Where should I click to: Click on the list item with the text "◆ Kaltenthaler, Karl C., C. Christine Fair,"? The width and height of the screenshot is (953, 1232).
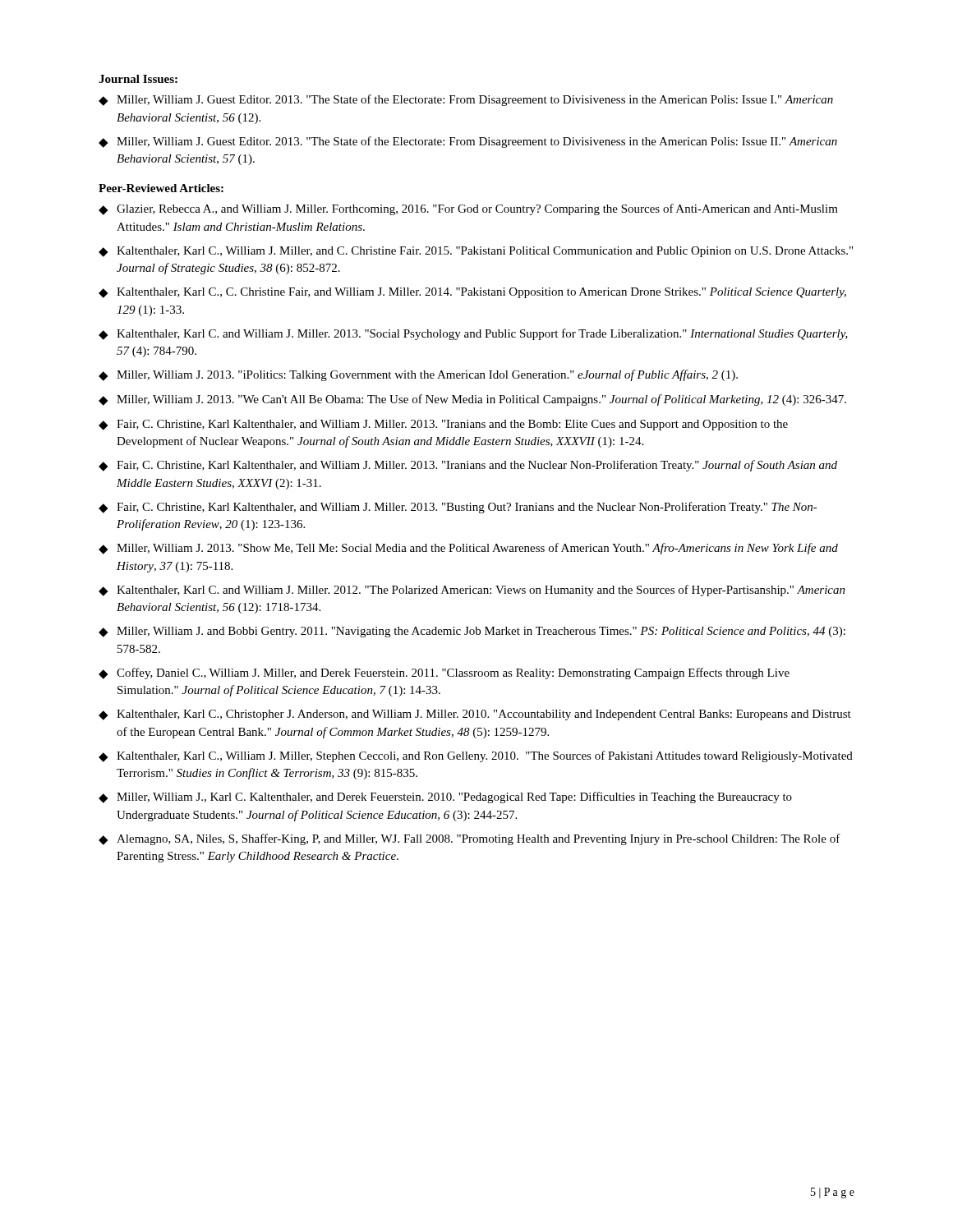point(476,301)
